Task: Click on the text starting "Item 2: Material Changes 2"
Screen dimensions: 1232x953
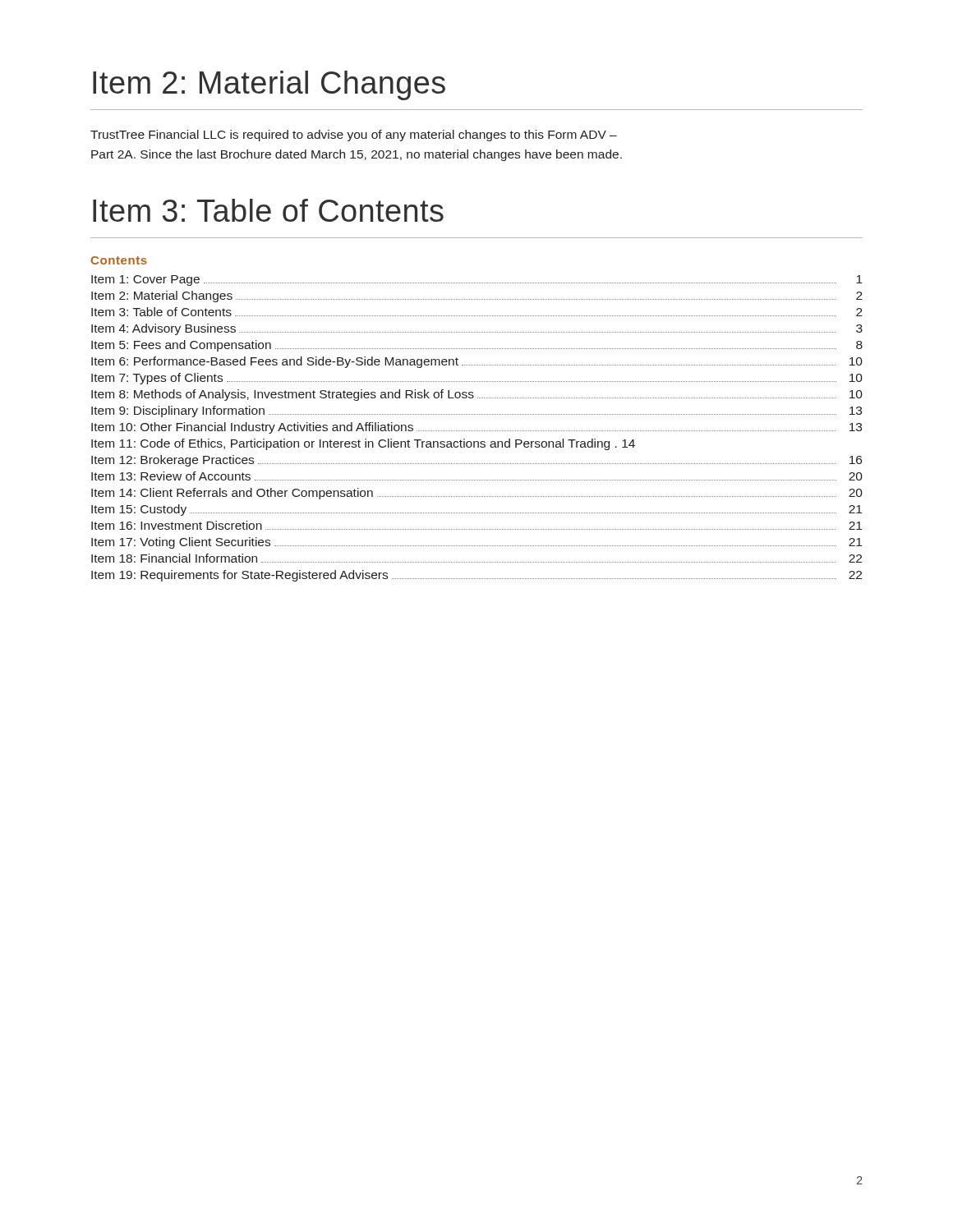Action: [x=476, y=296]
